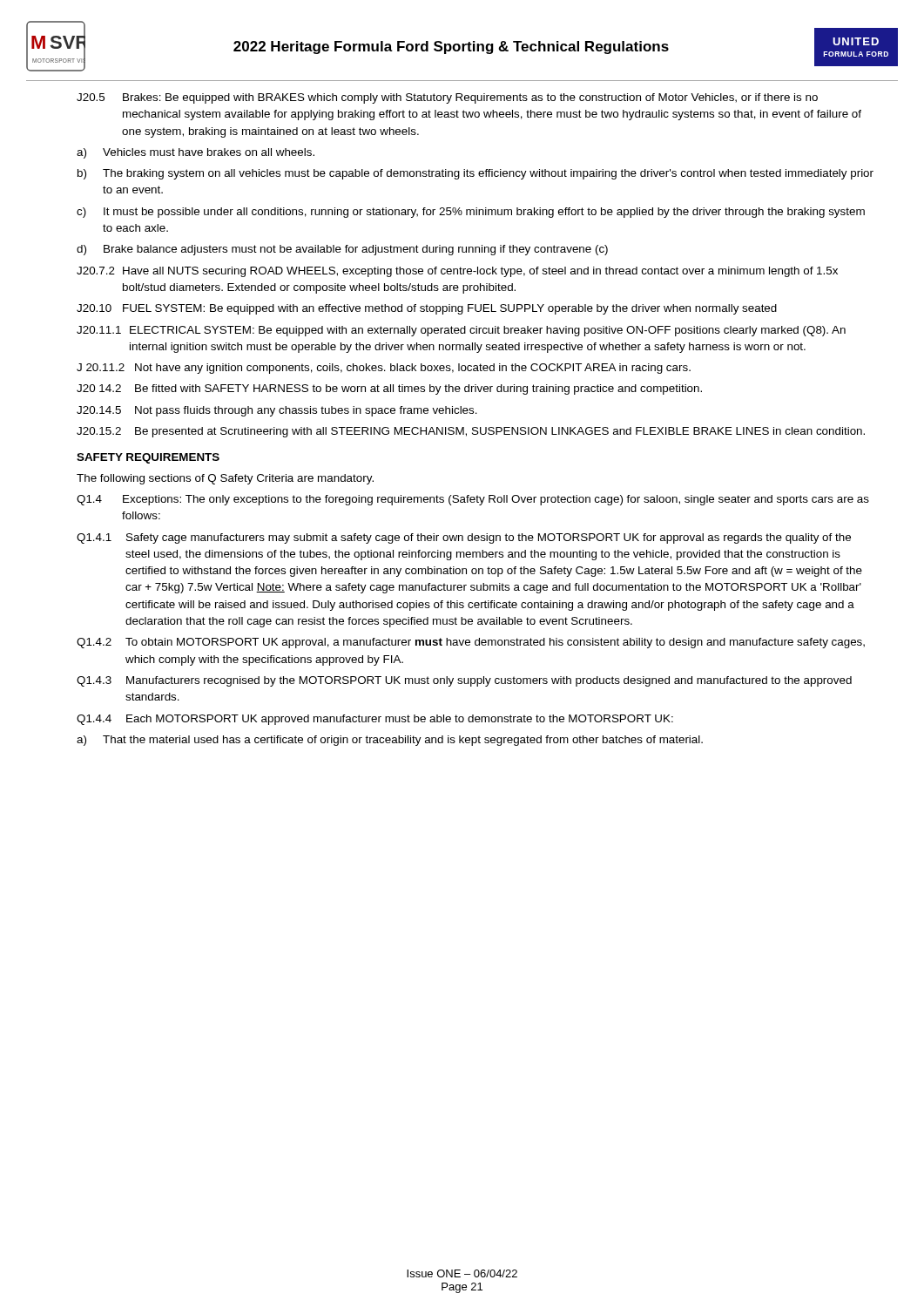Click the passage that begins "c) It must be possible under all conditions,"
The image size is (924, 1307).
click(476, 220)
